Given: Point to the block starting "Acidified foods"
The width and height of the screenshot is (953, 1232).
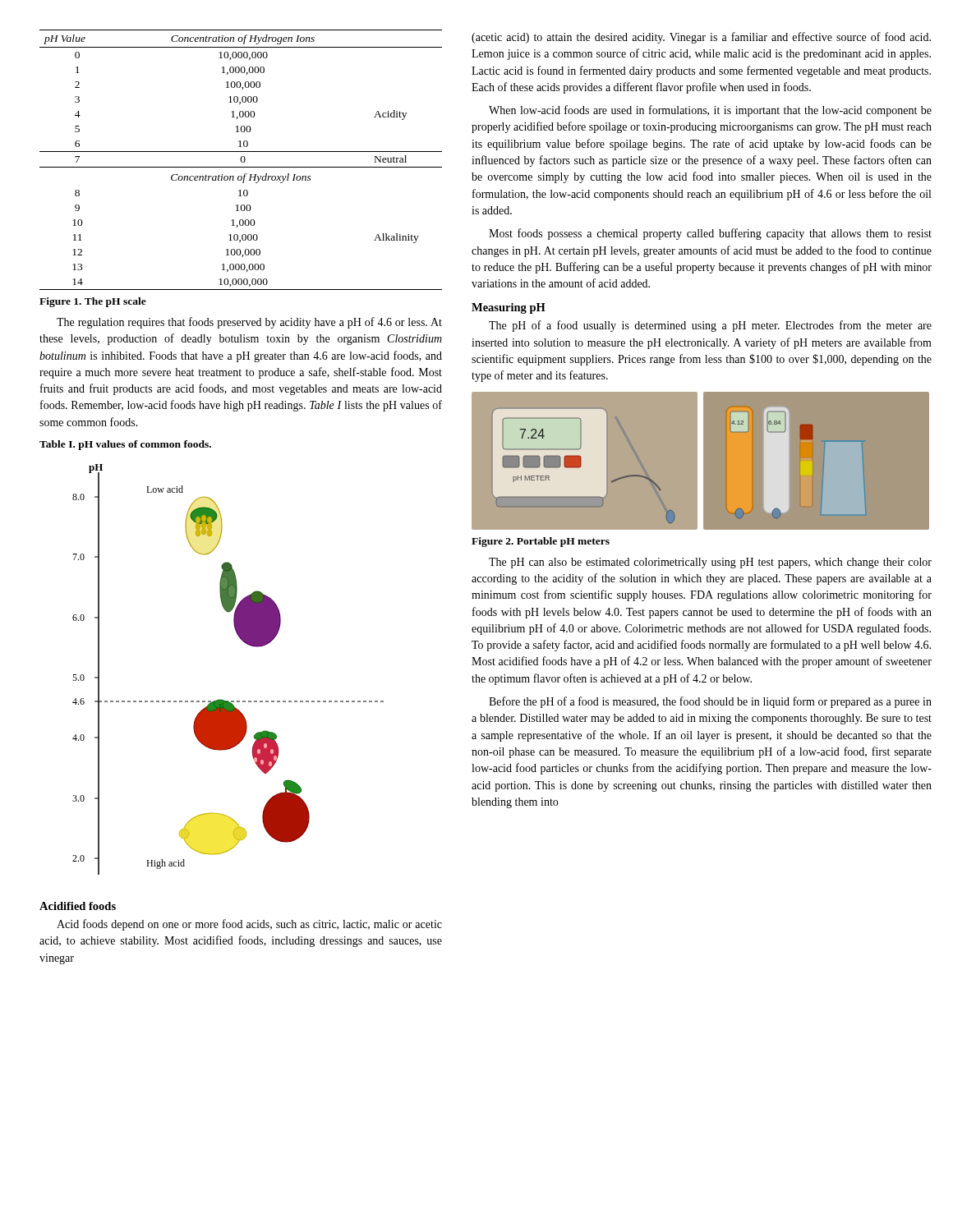Looking at the screenshot, I should [78, 906].
